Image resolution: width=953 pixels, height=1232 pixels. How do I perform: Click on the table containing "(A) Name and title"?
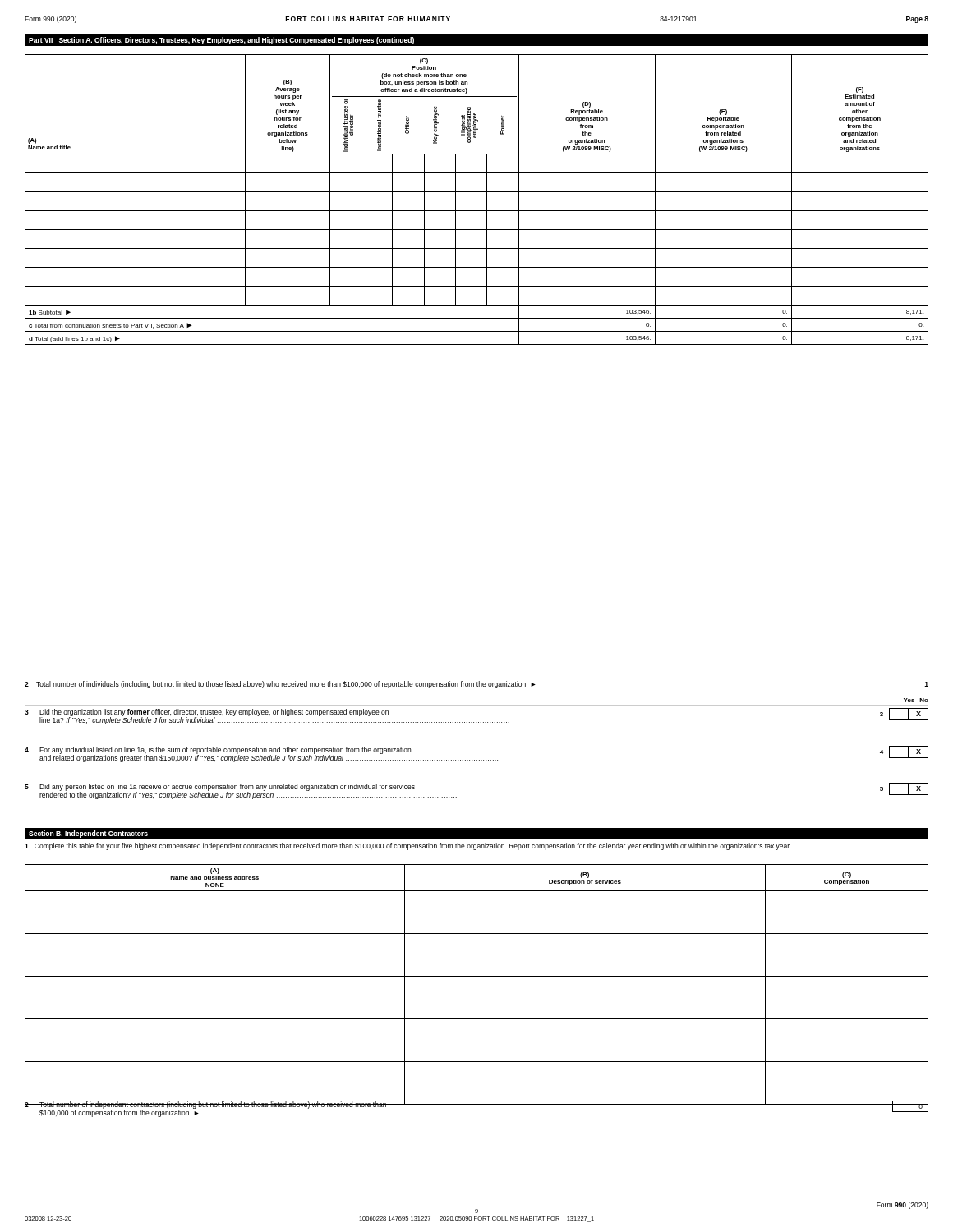pos(476,200)
